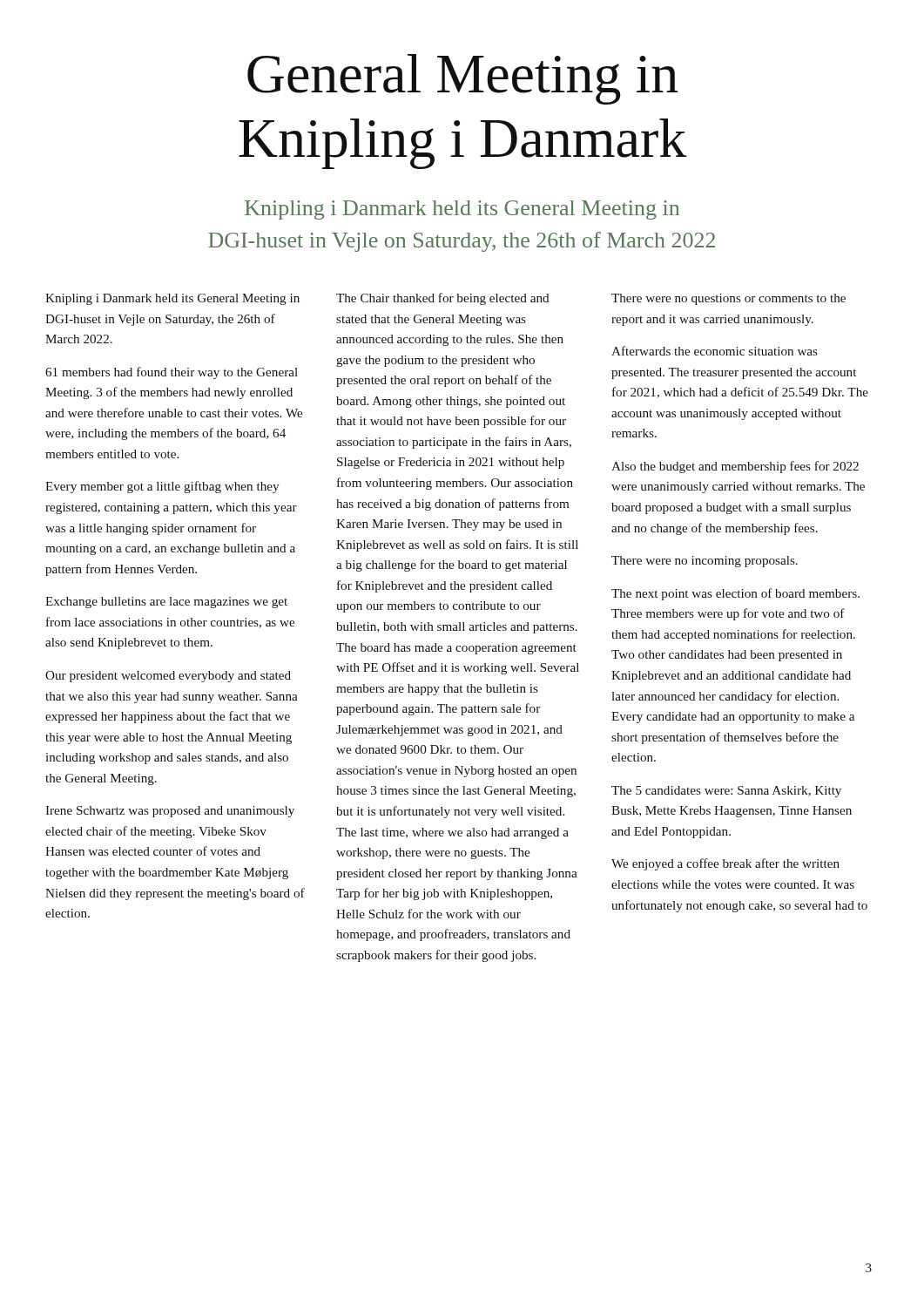Locate the text block that says "The Chair thanked for being"
This screenshot has height=1307, width=924.
[458, 626]
